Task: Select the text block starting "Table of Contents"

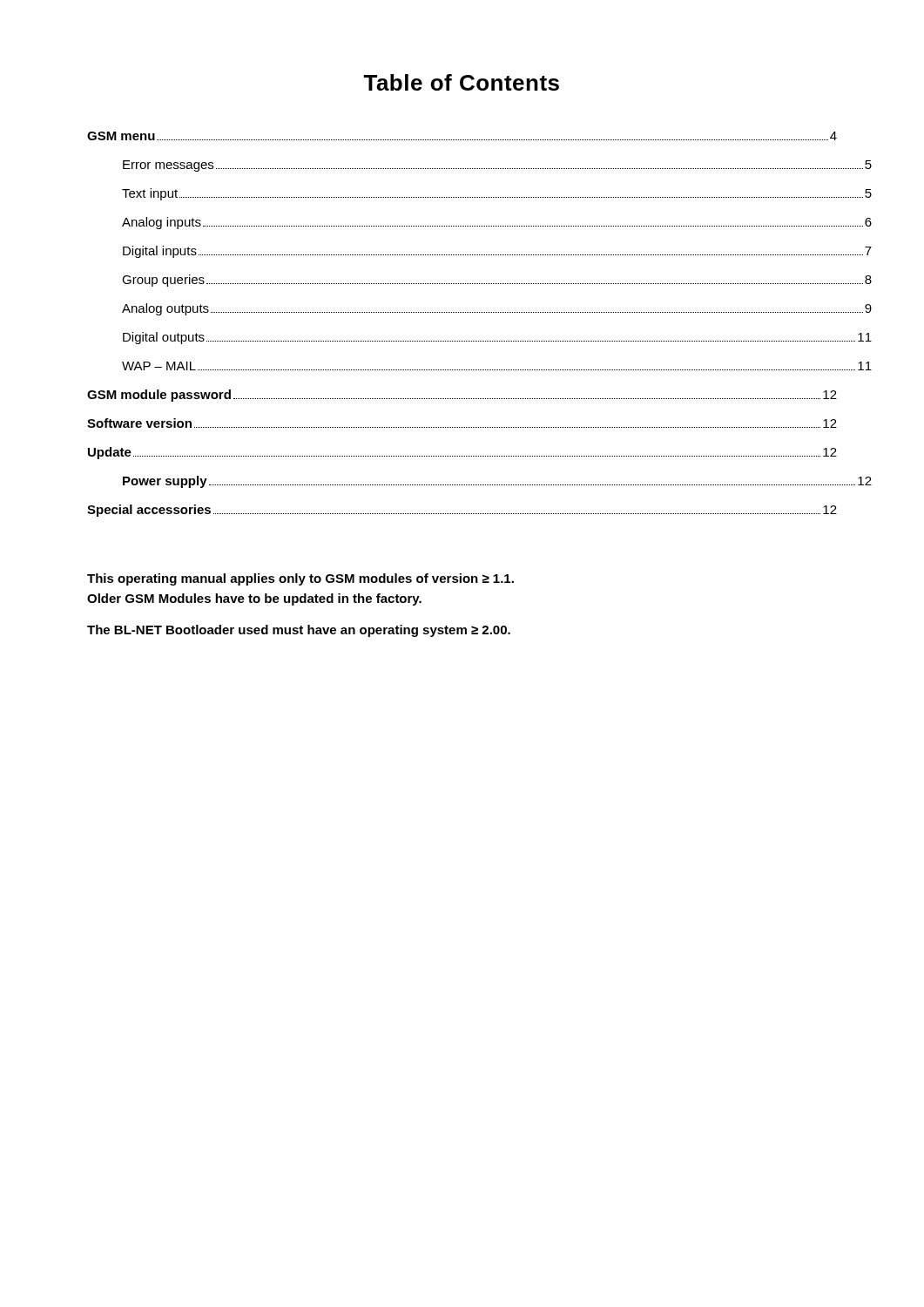Action: click(462, 83)
